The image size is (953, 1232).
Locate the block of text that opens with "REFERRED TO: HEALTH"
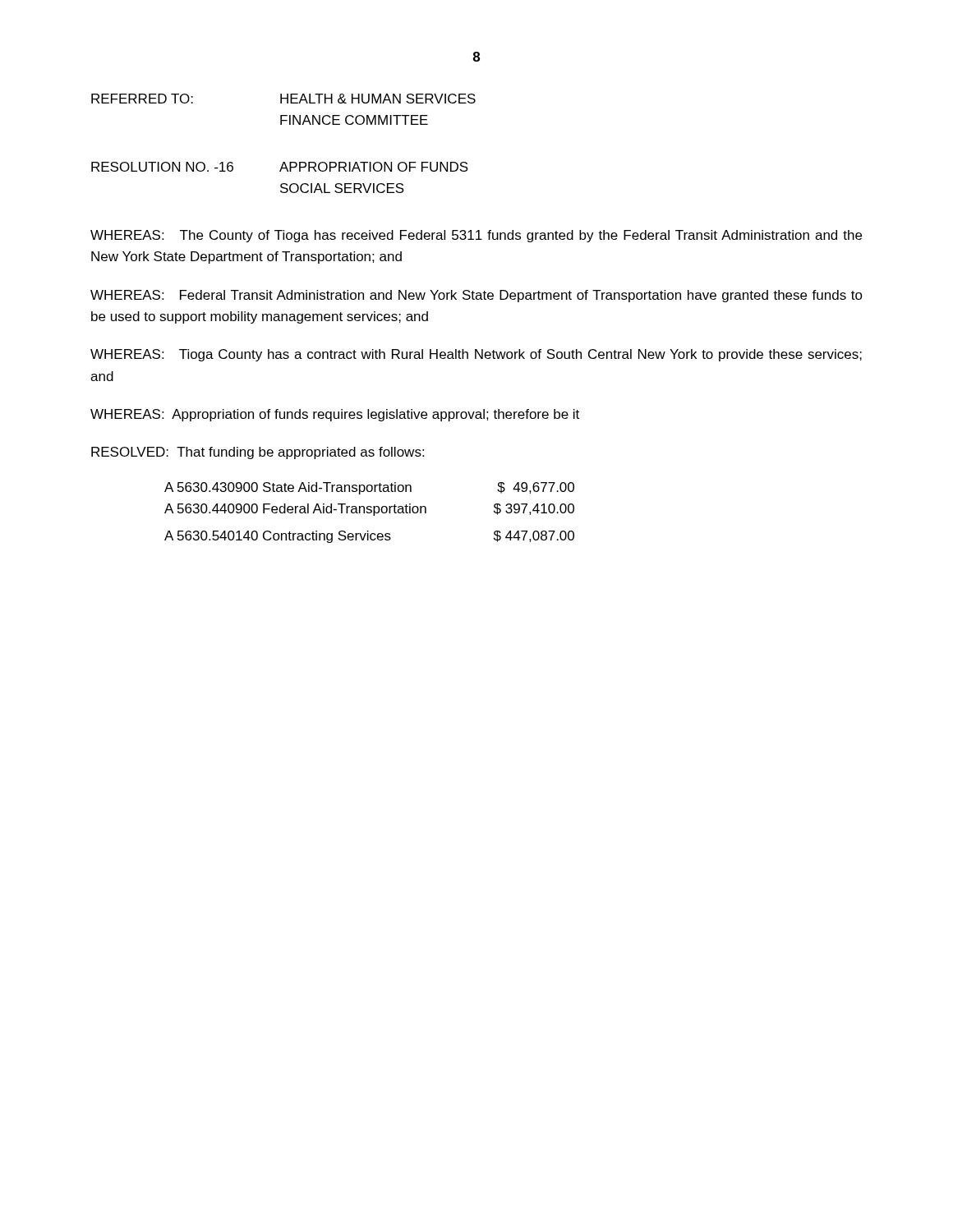point(283,110)
